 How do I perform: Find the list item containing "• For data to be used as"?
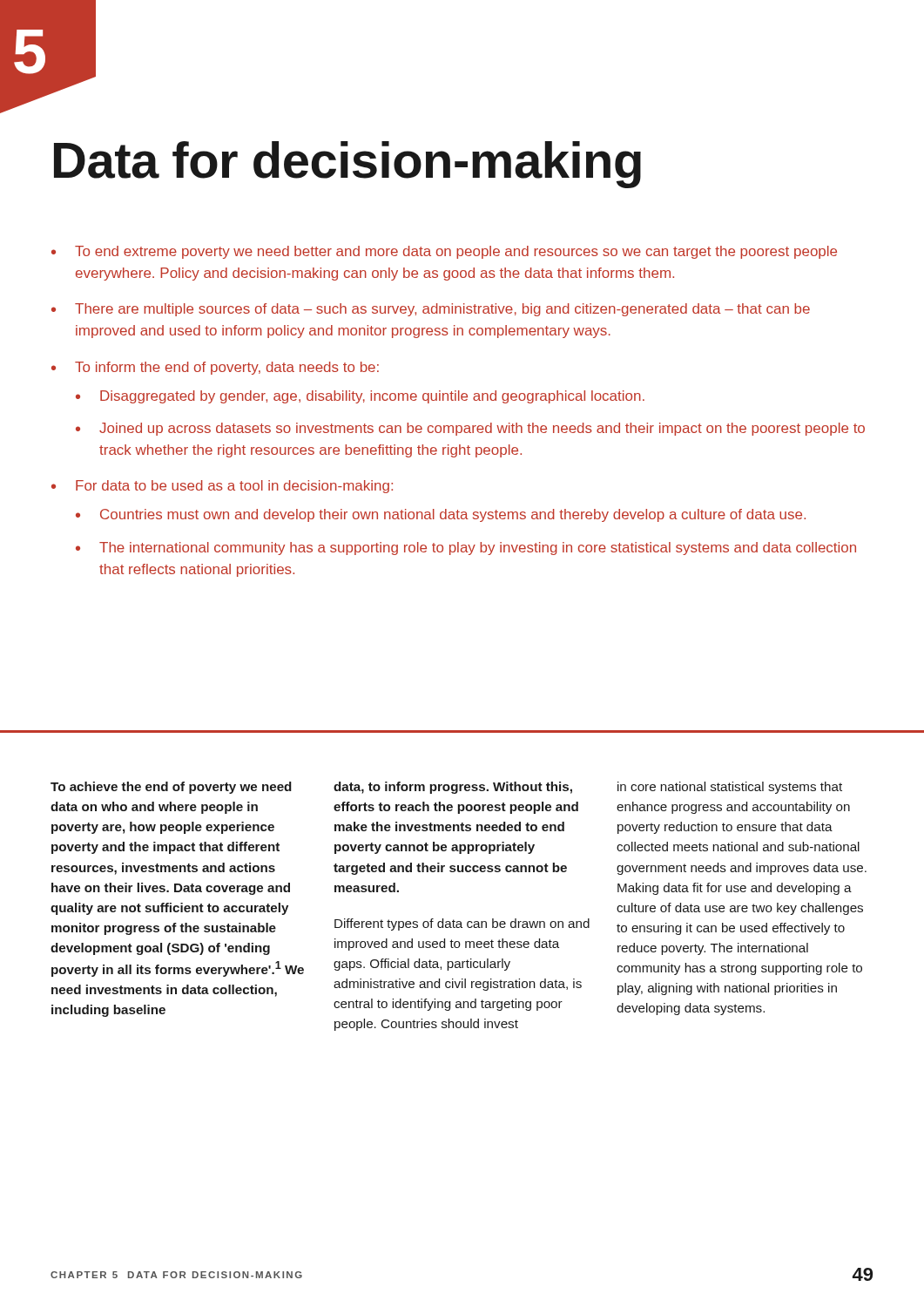click(222, 486)
